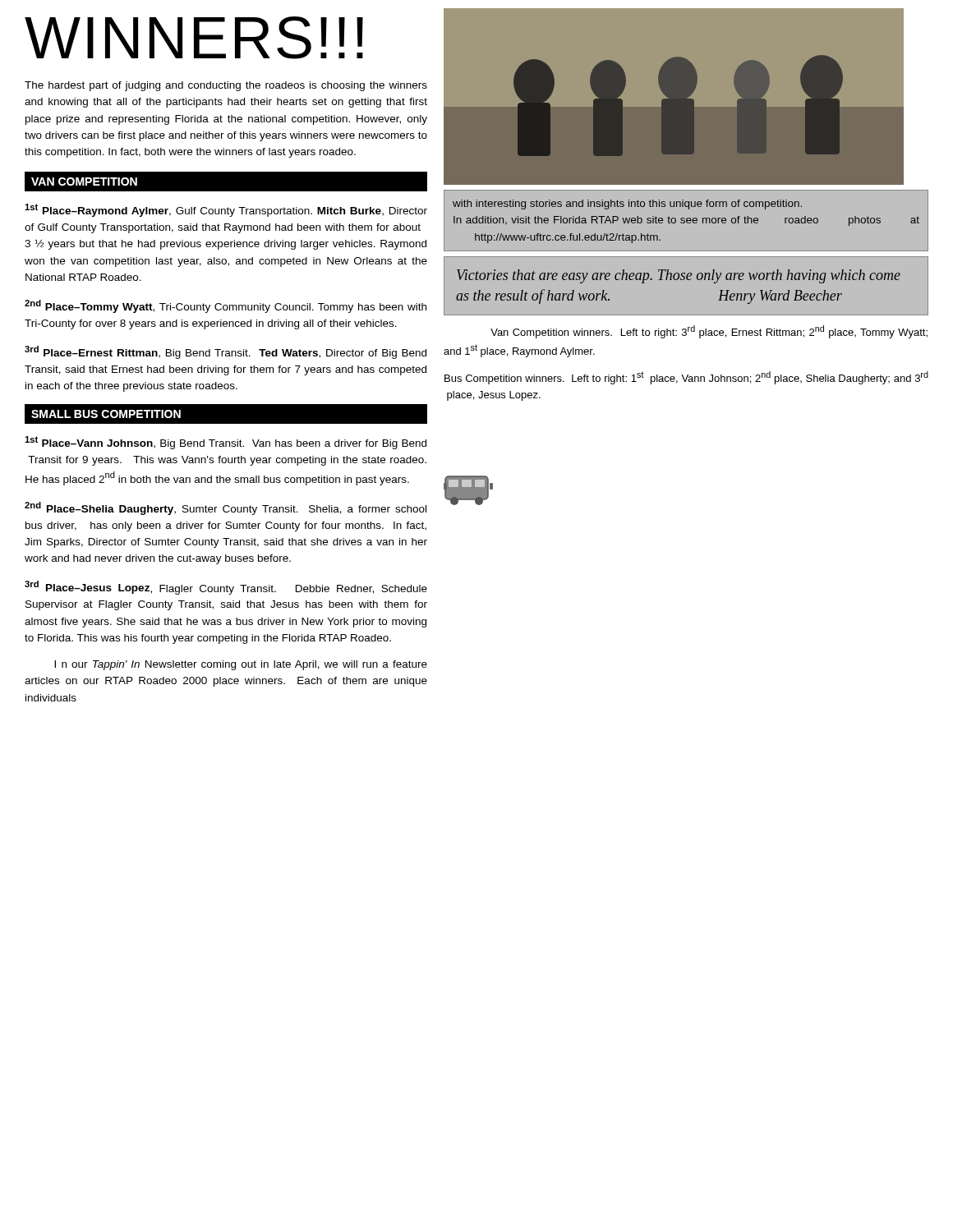
Task: Find the text block that reads "The hardest part of judging and"
Action: 226,118
